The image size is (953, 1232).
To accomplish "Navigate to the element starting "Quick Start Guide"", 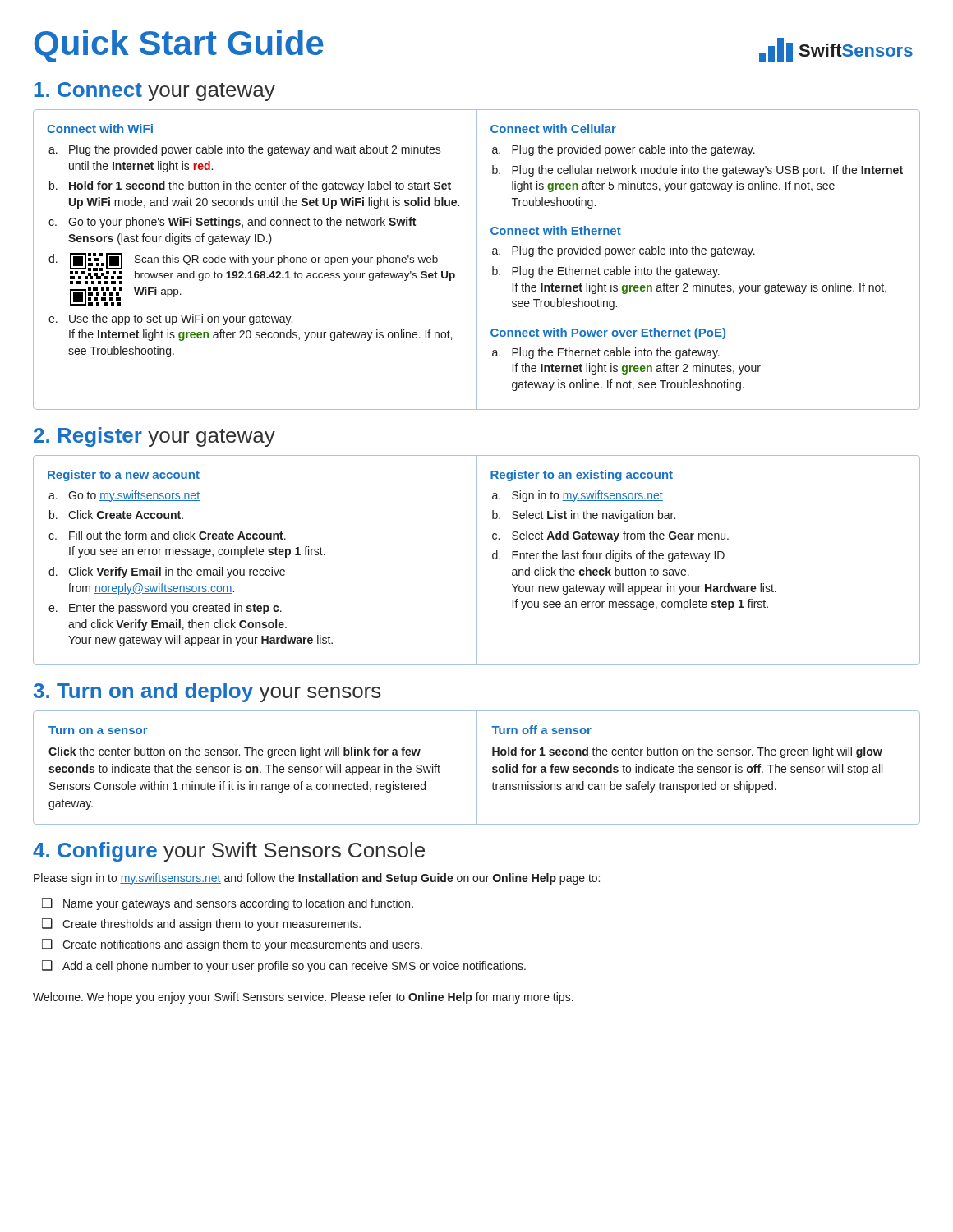I will point(179,44).
